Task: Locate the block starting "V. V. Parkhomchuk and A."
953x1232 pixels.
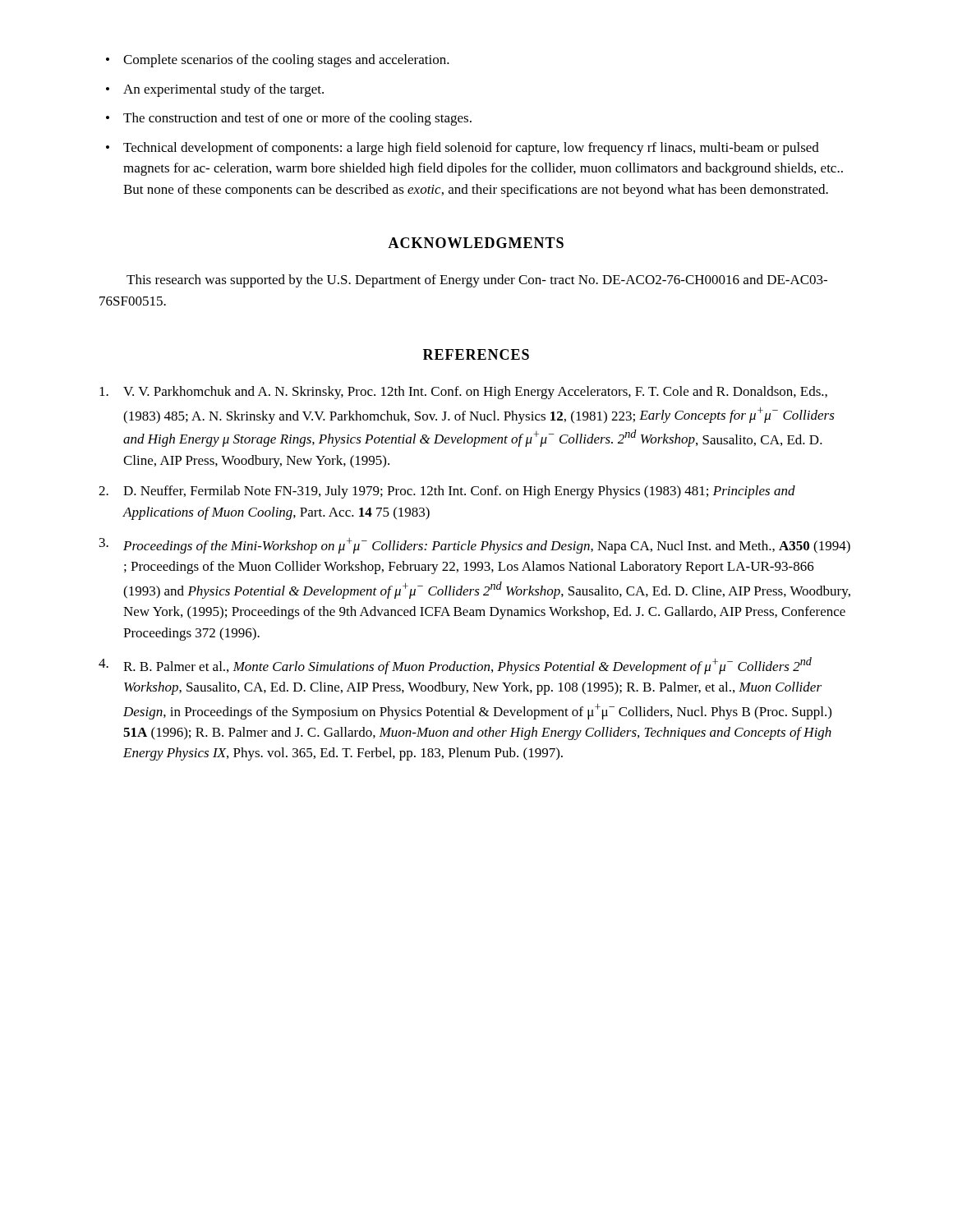Action: tap(476, 426)
